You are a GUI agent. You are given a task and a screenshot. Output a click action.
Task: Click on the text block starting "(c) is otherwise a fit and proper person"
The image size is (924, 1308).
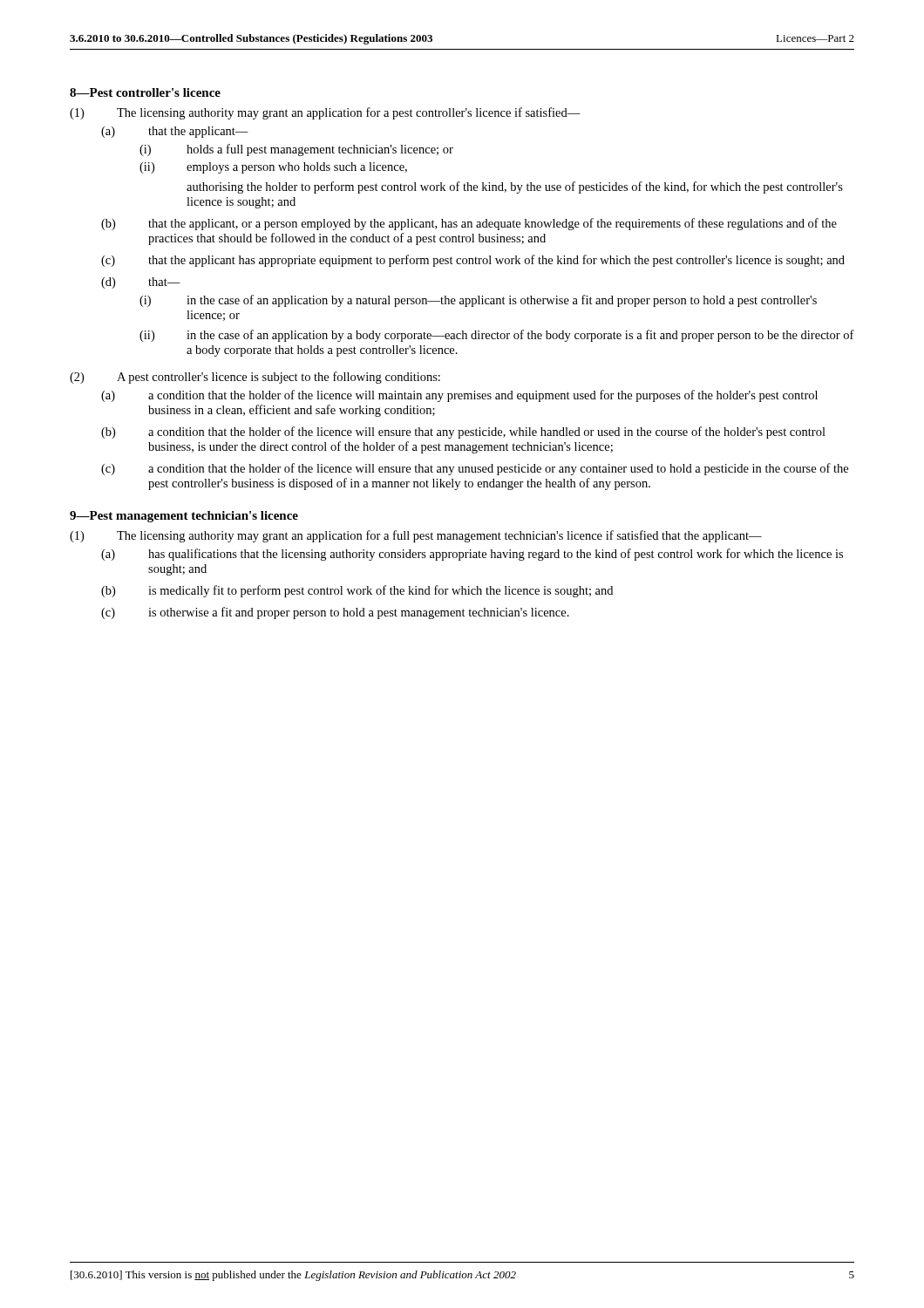[462, 613]
